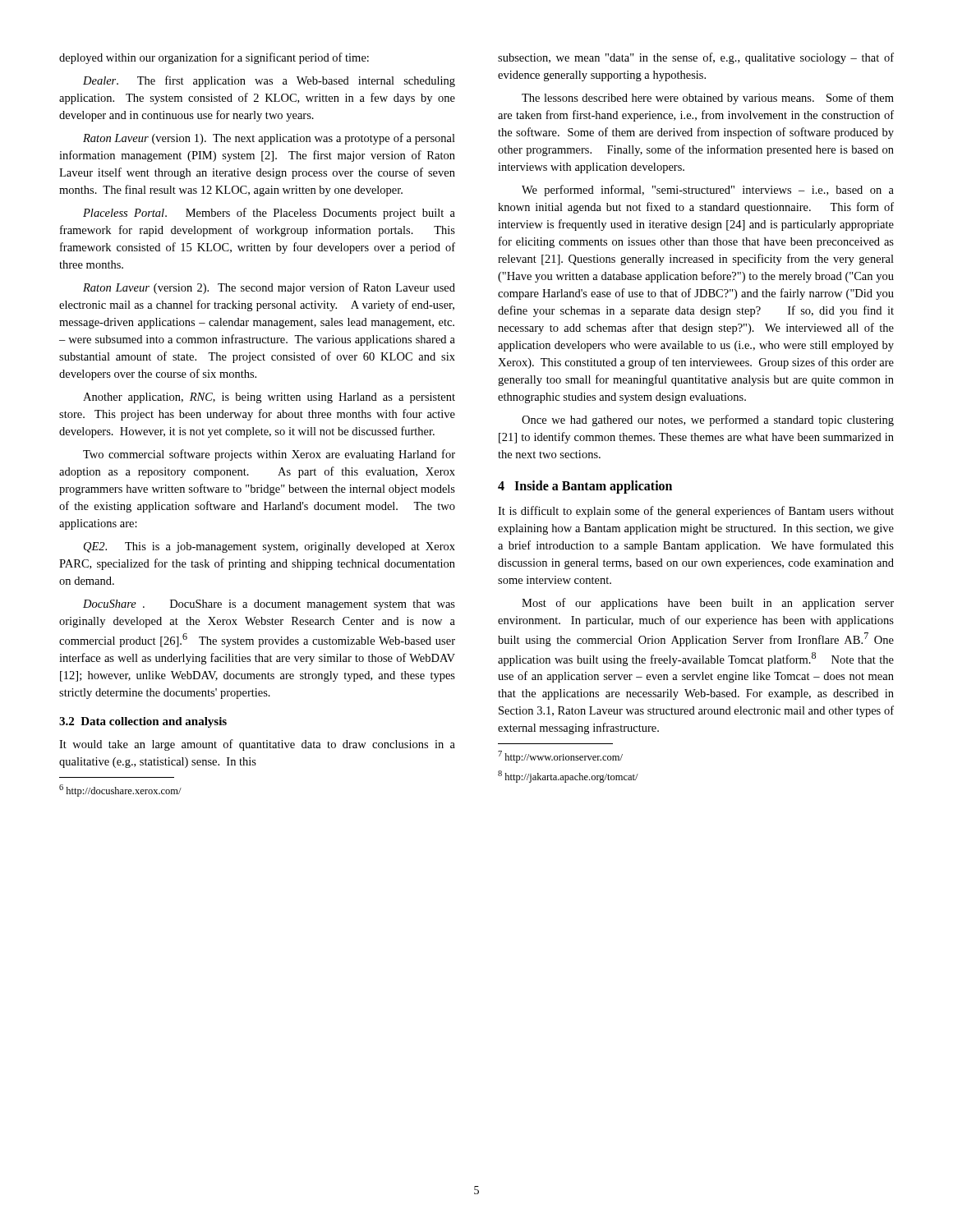The width and height of the screenshot is (953, 1232).
Task: Click where it says "7 http://www.orionserver.com/ 8 http://jakarta.apache.org/tomcat/"
Action: (560, 757)
